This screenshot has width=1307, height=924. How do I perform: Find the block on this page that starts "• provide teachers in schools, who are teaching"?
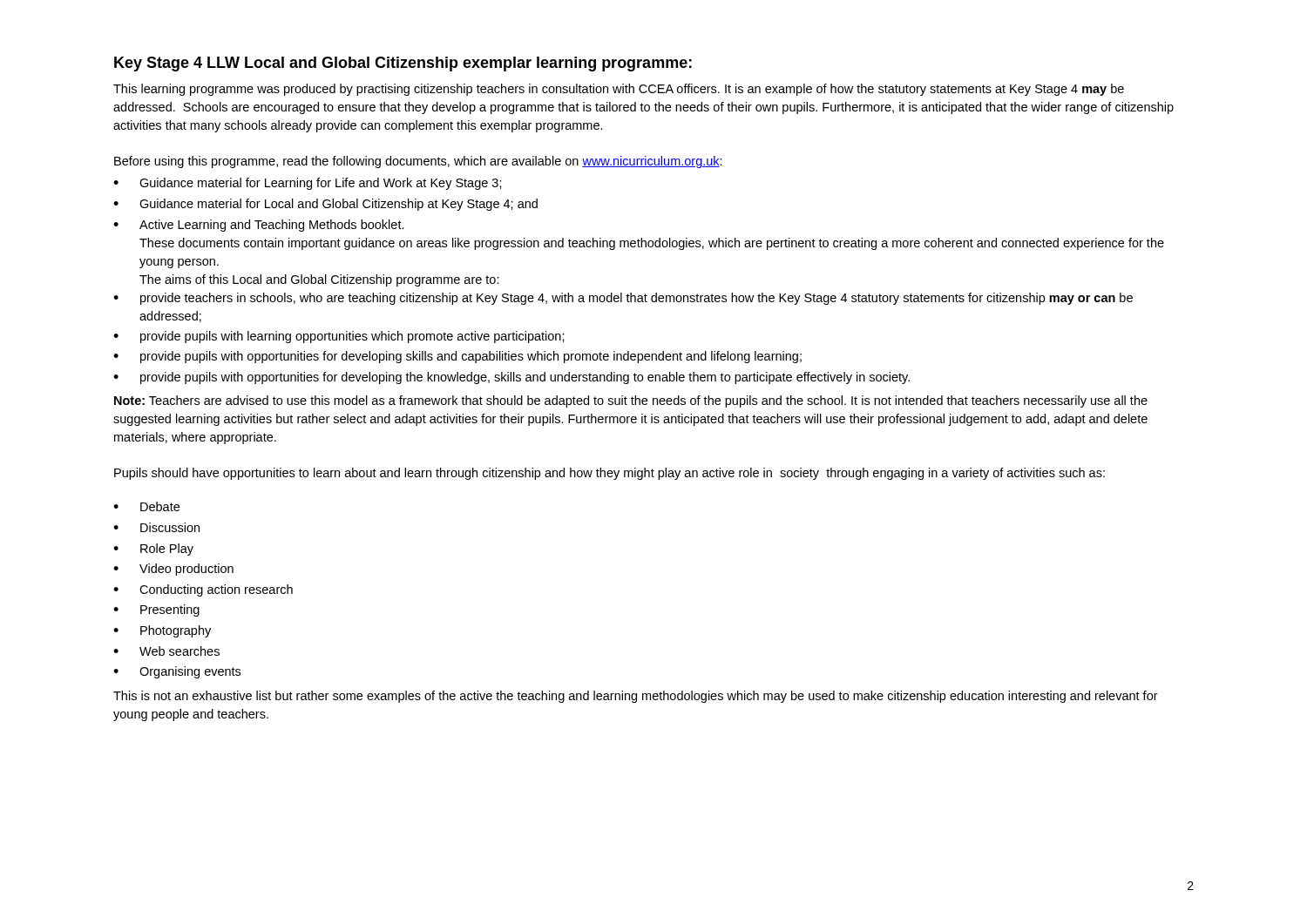tap(654, 307)
